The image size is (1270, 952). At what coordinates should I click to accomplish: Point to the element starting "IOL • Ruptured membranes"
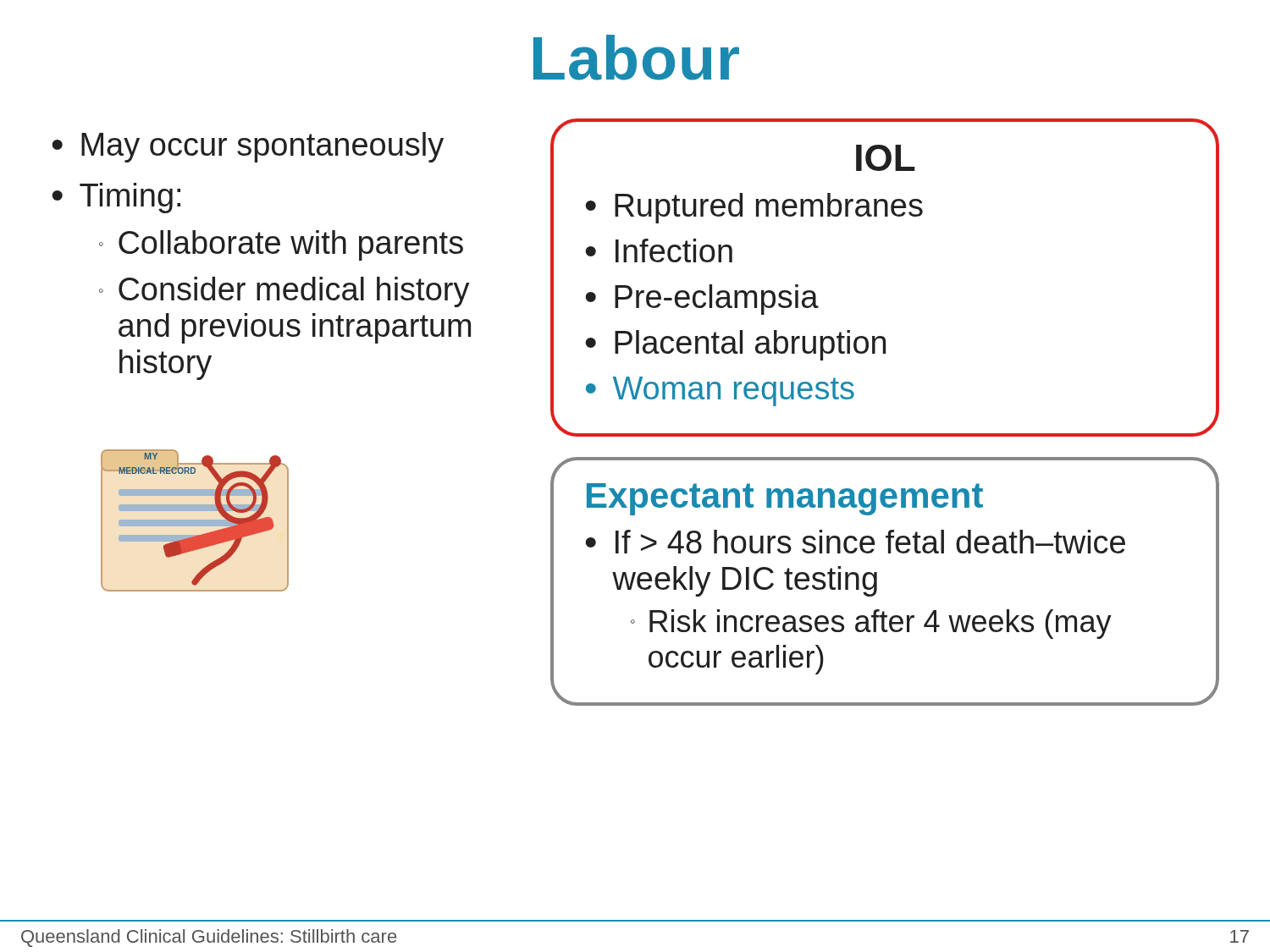tap(886, 158)
